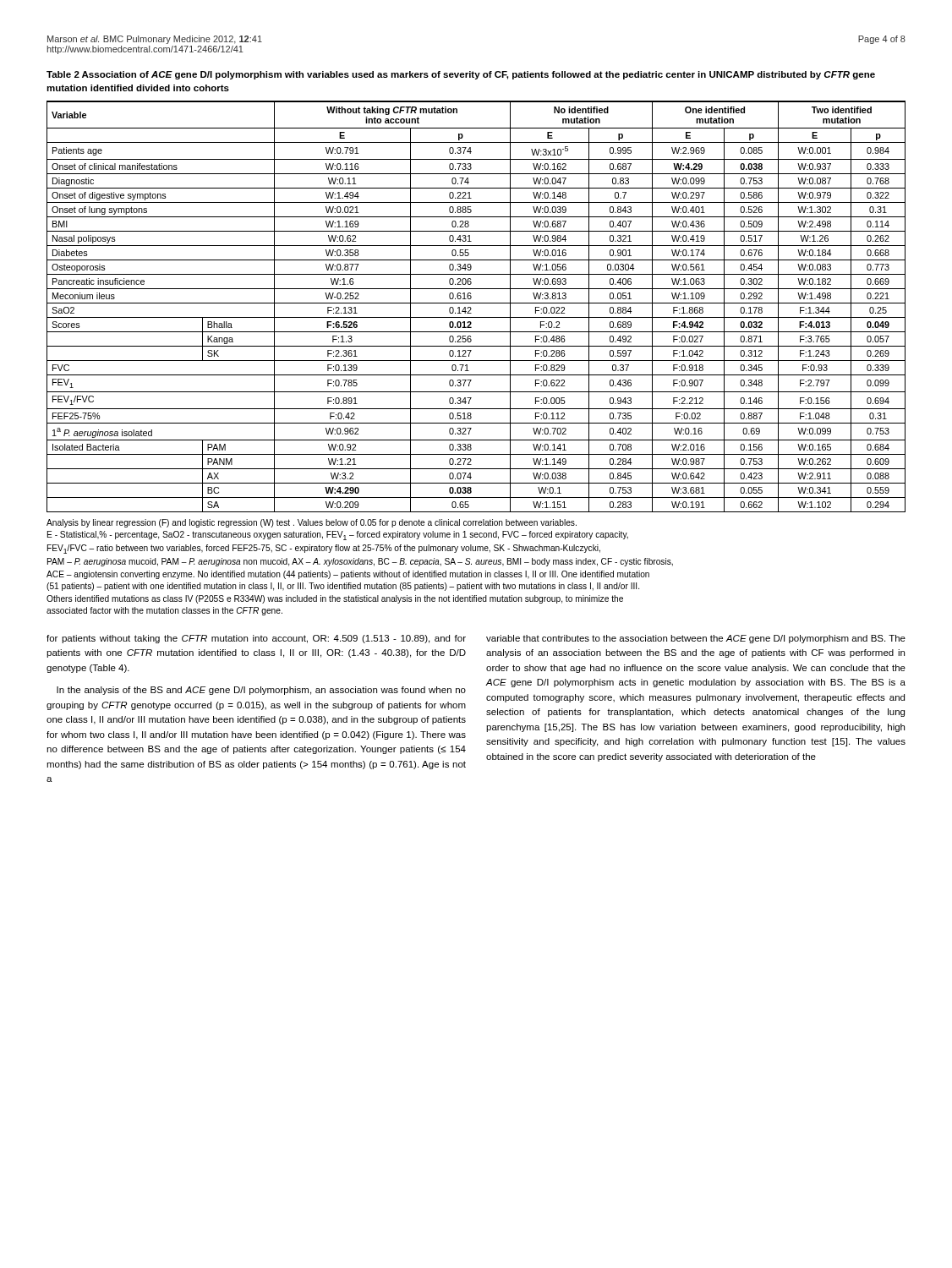Locate the text block starting "for patients without taking"

pos(256,709)
